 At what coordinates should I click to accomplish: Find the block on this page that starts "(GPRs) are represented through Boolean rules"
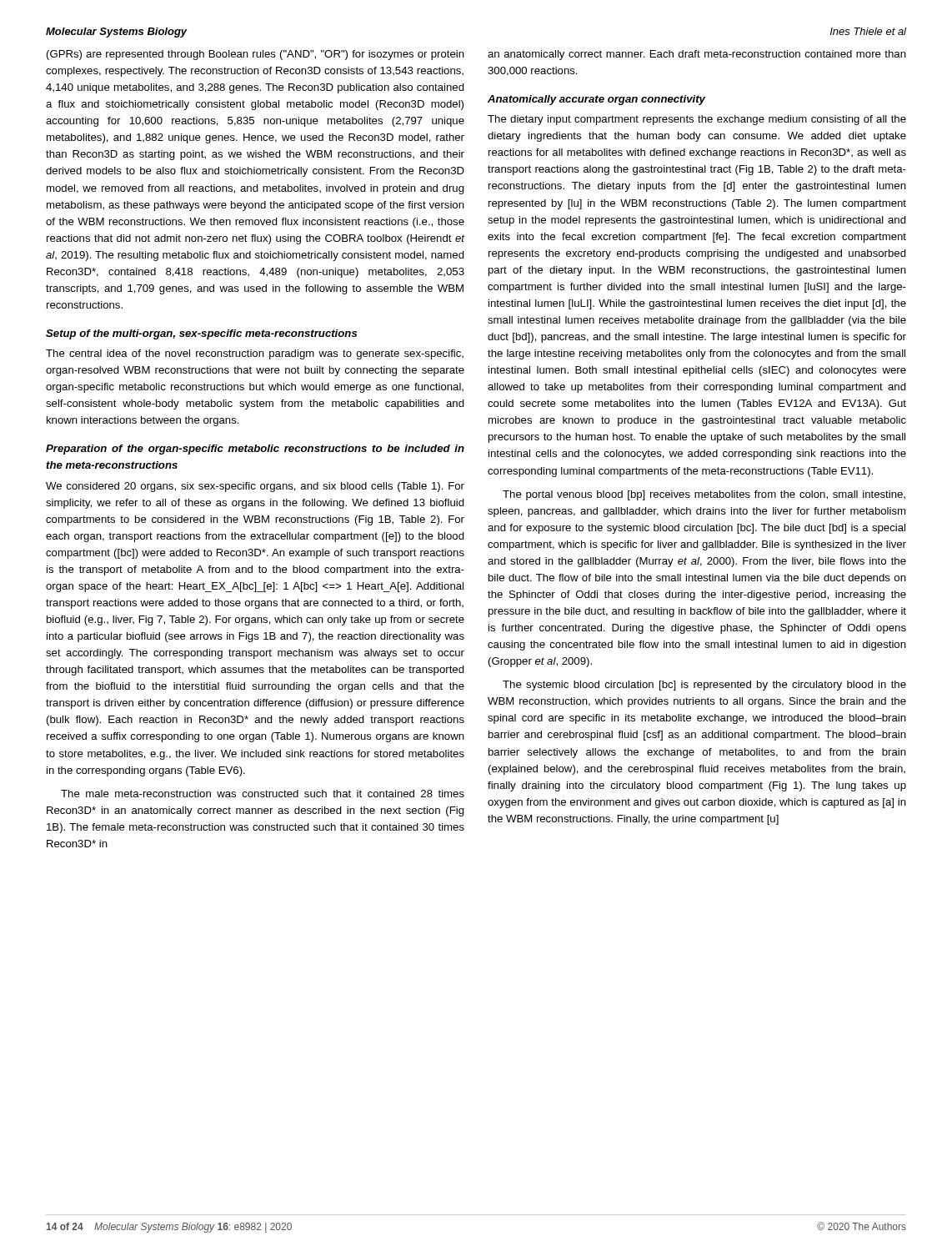(255, 180)
